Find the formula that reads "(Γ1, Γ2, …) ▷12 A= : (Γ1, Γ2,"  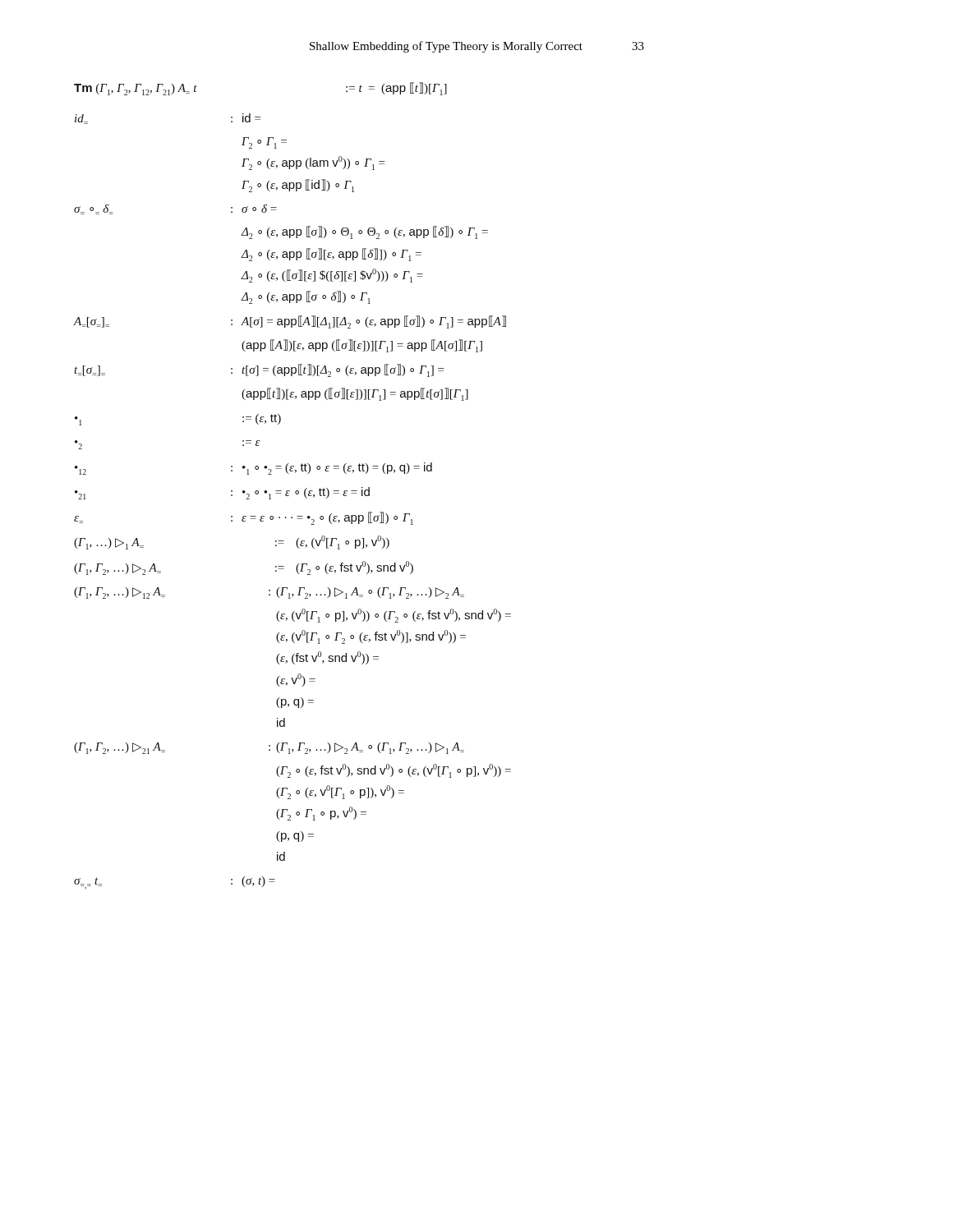tap(269, 593)
